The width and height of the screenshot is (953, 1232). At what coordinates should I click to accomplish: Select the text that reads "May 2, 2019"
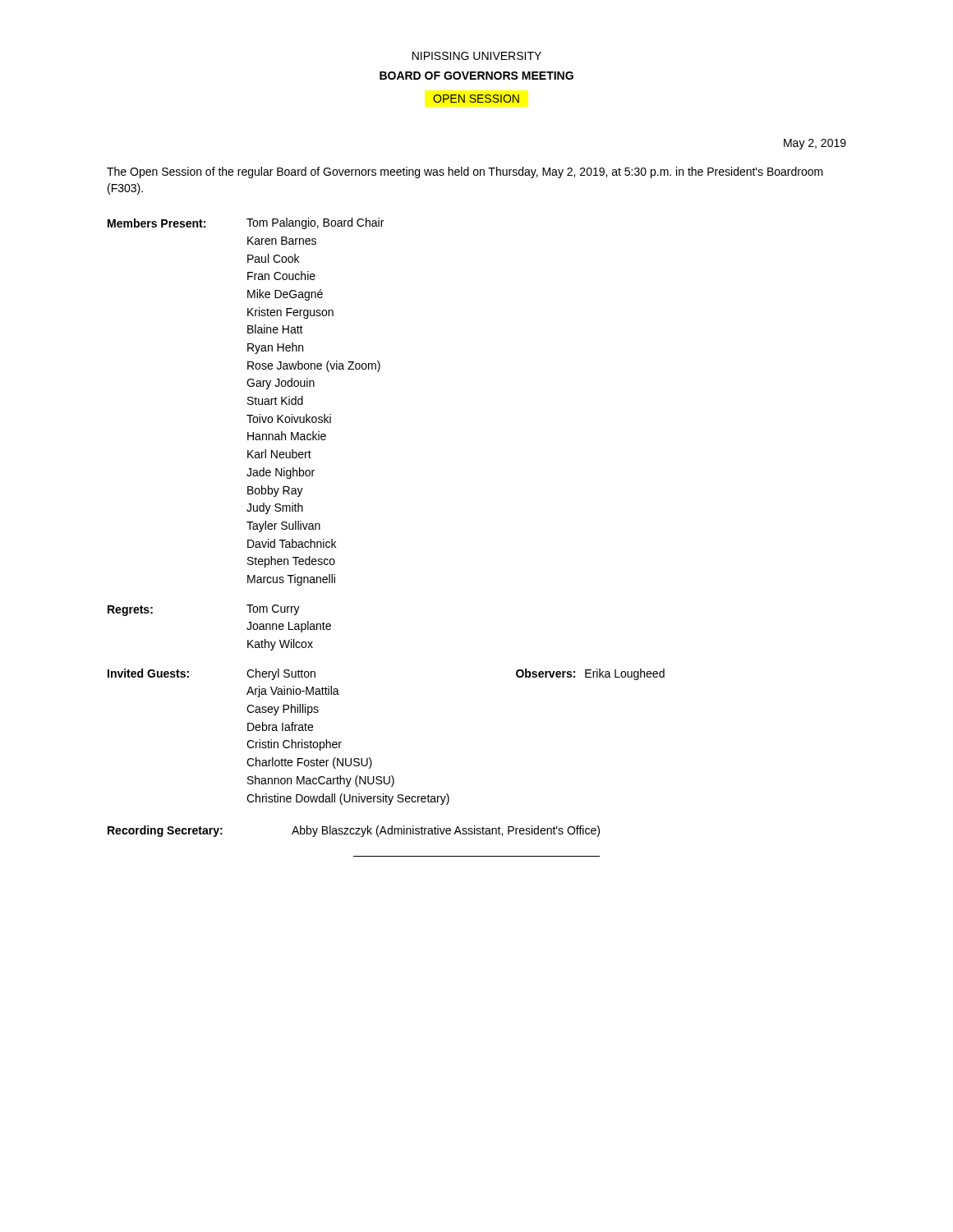pos(815,143)
